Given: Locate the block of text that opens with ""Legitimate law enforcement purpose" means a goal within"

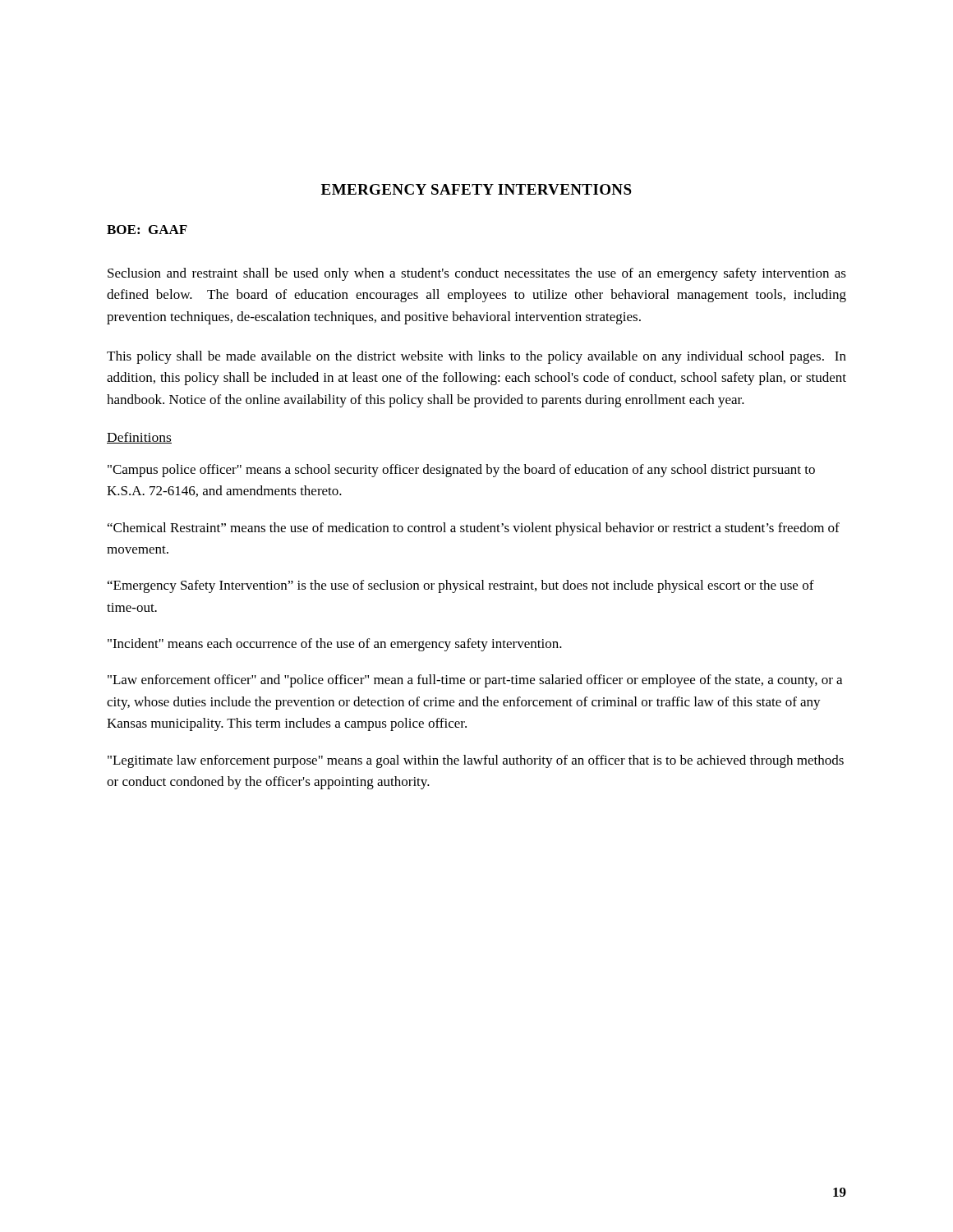Looking at the screenshot, I should tap(475, 771).
